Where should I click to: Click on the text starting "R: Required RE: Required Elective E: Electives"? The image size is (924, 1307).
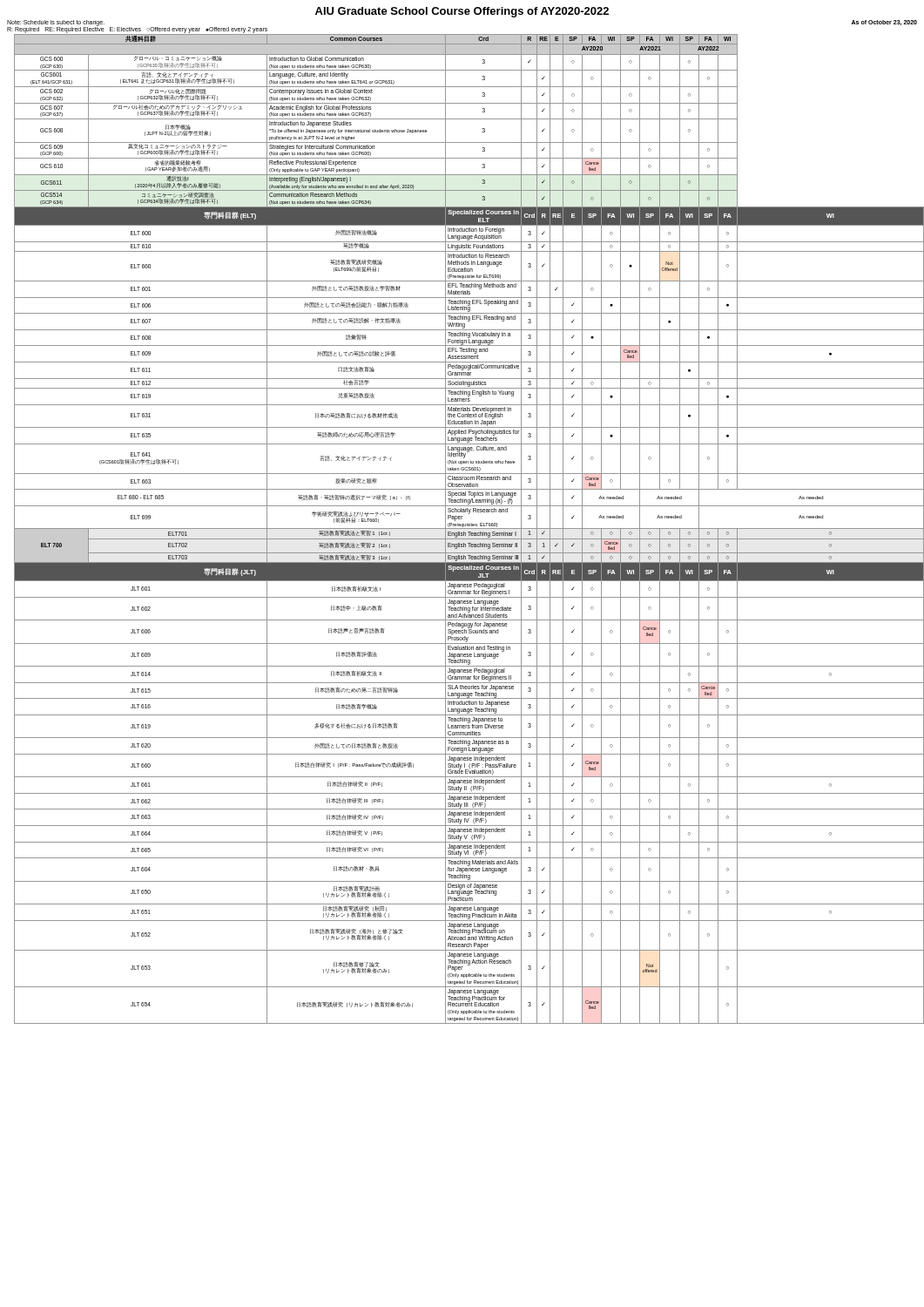[137, 29]
